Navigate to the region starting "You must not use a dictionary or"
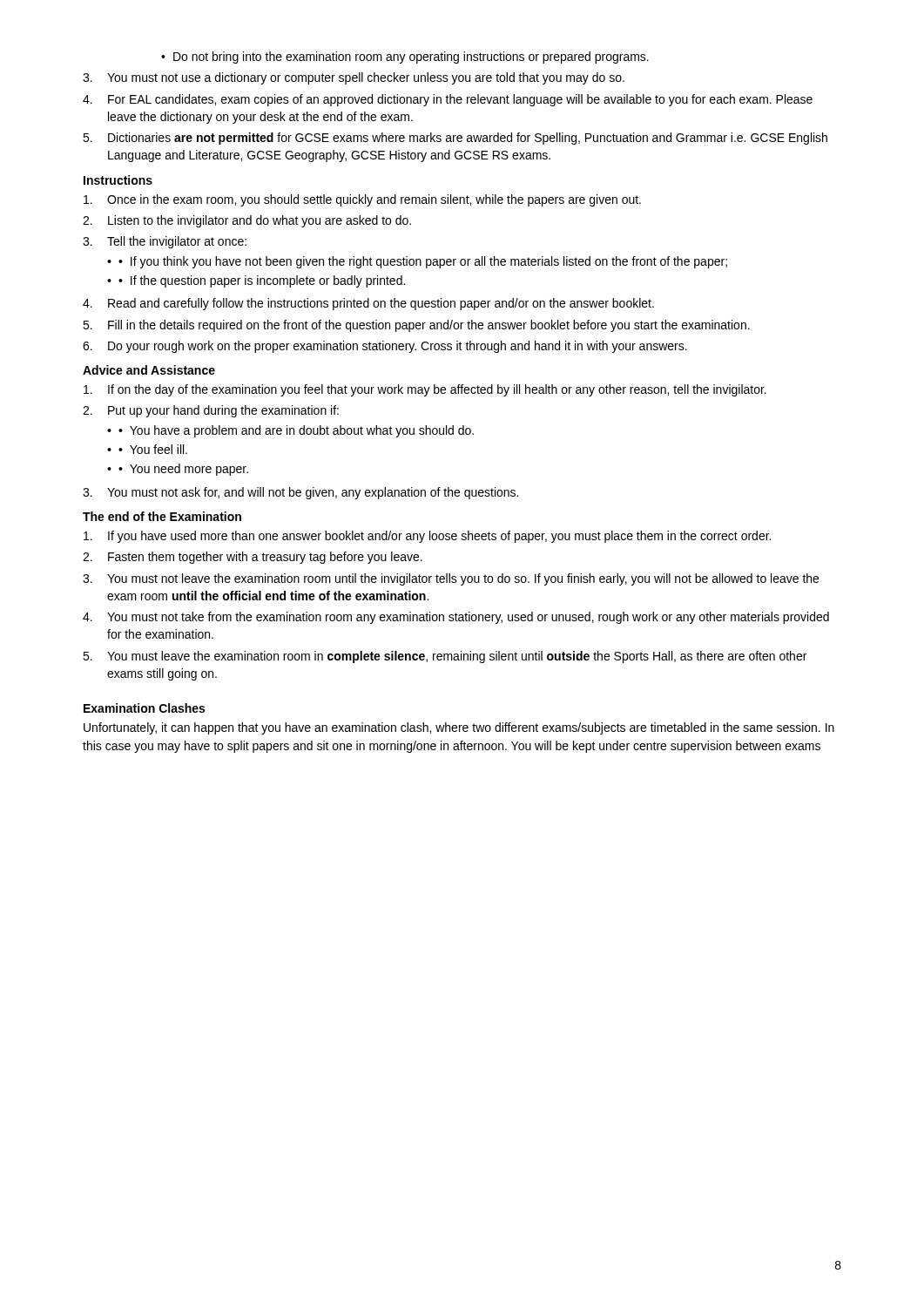The height and width of the screenshot is (1307, 924). pyautogui.click(x=474, y=78)
